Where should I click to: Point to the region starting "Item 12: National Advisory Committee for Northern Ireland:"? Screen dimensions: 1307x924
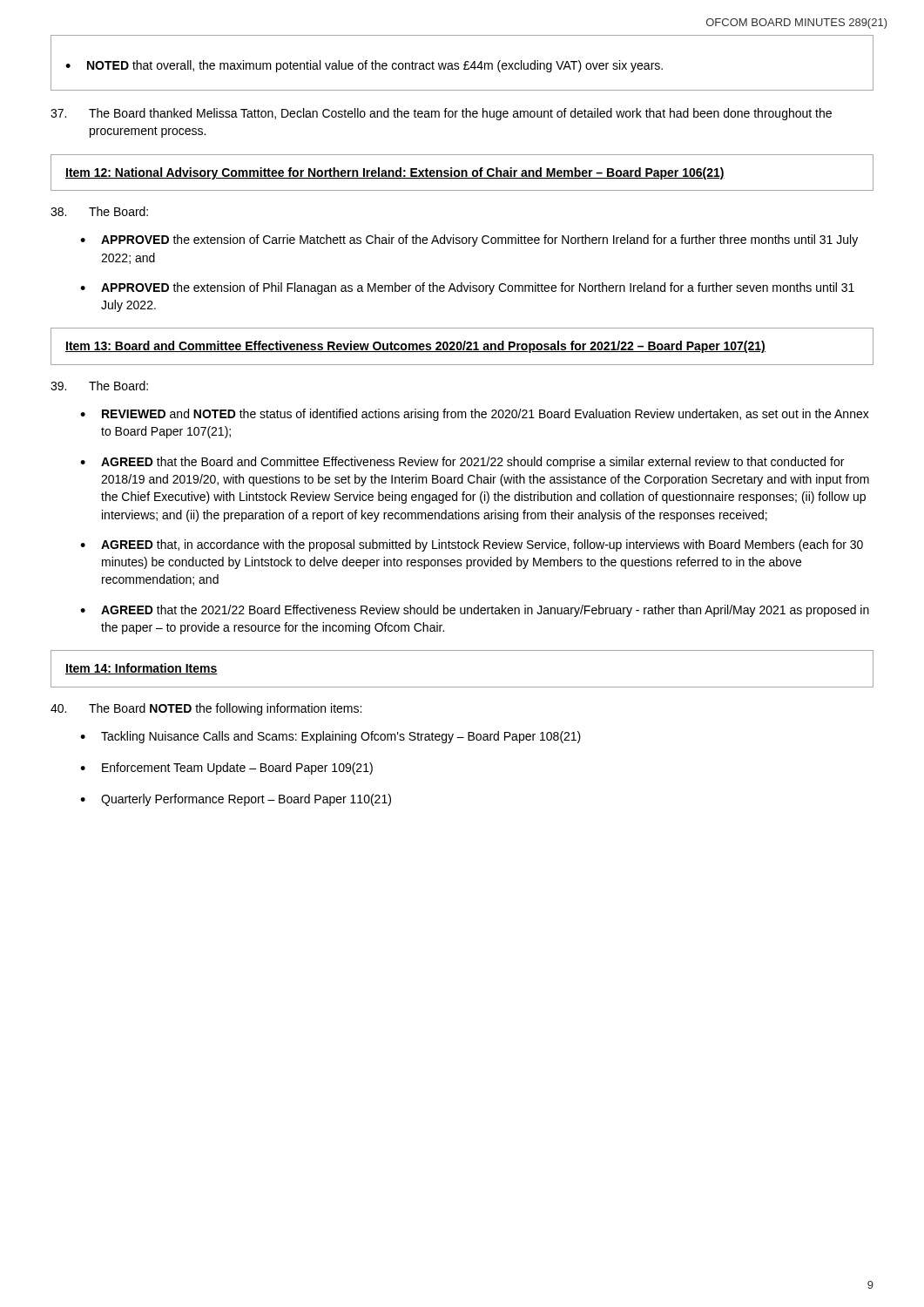pyautogui.click(x=462, y=172)
